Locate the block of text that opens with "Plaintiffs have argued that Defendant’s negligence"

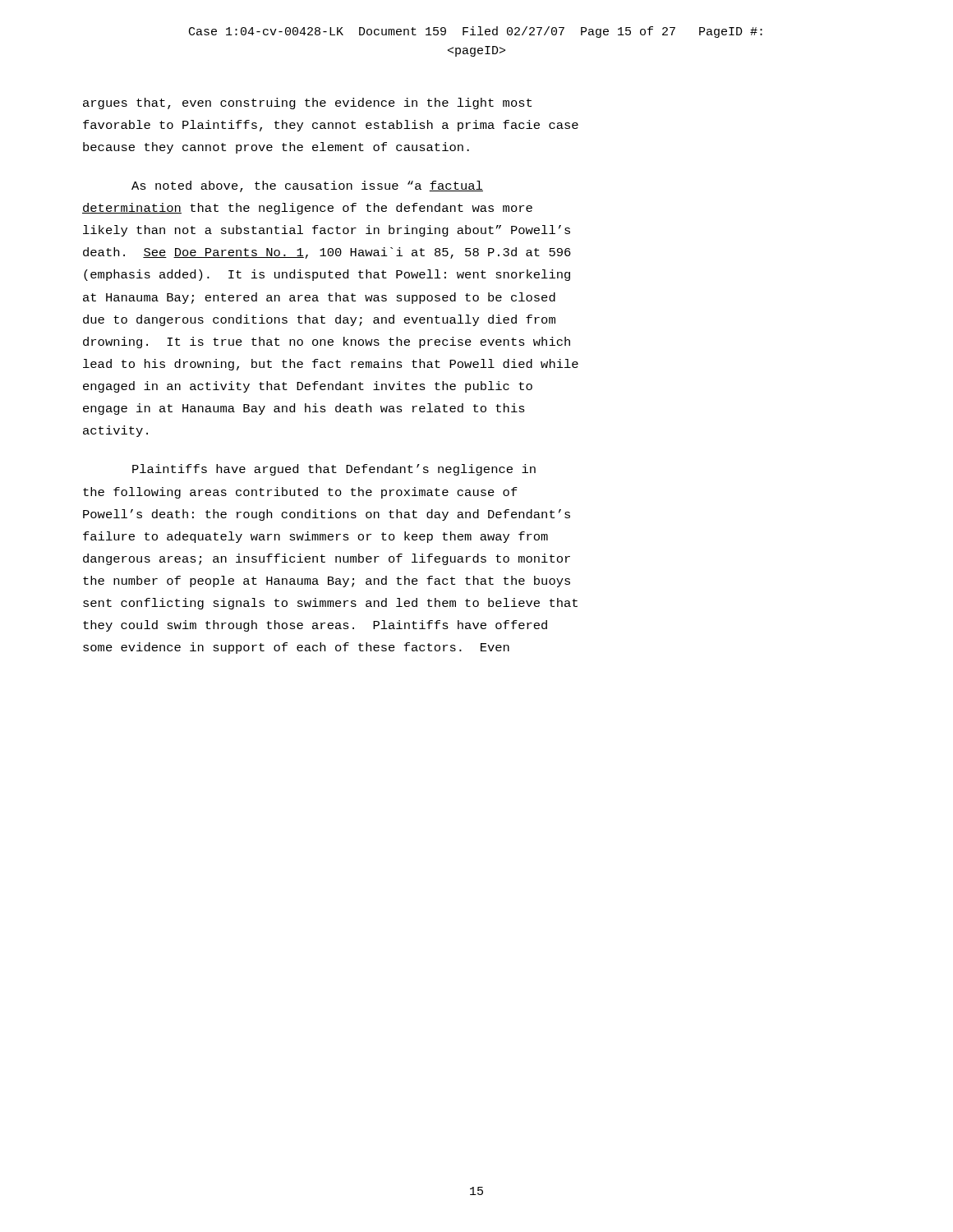click(x=331, y=559)
